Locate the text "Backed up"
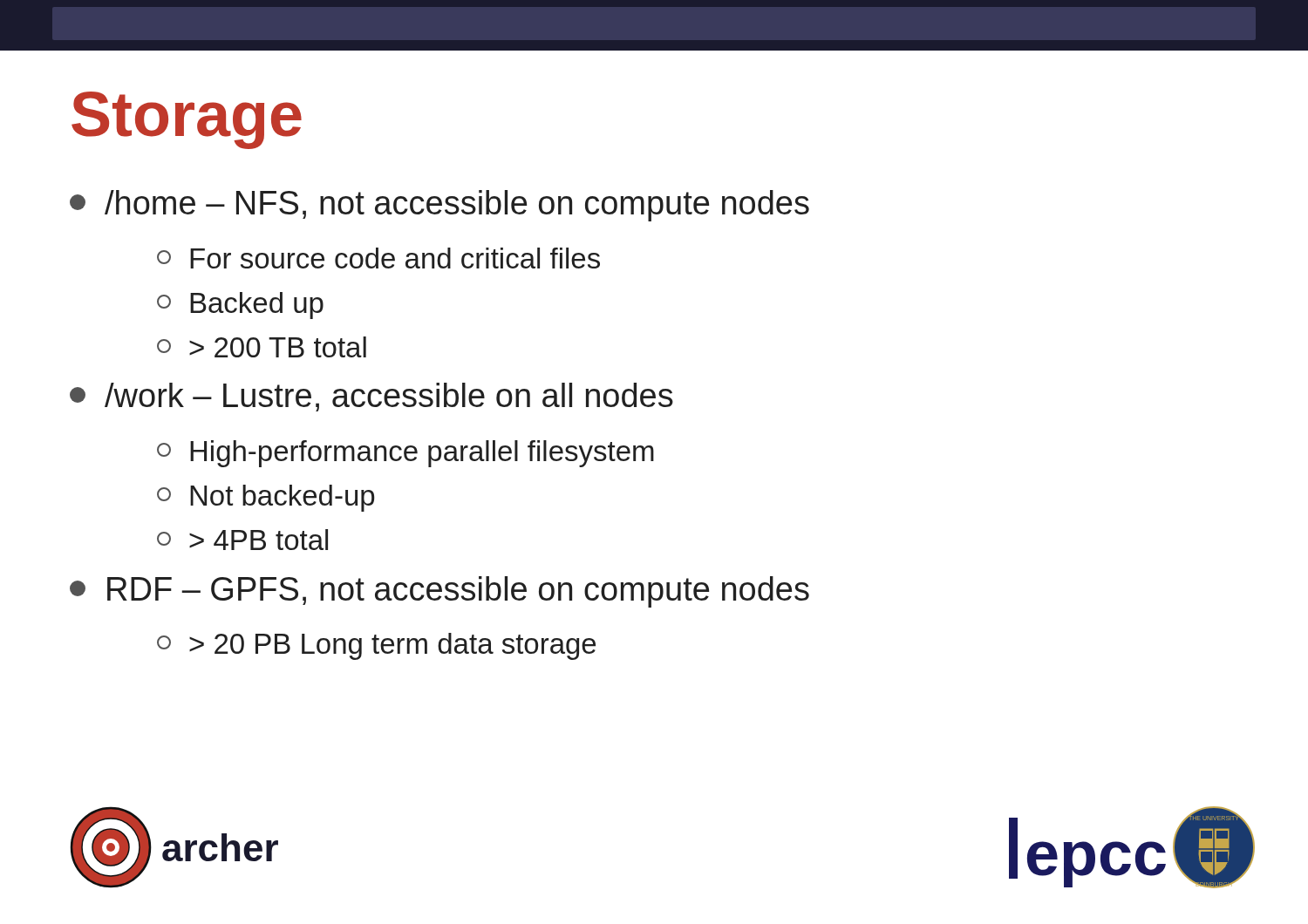 click(241, 303)
